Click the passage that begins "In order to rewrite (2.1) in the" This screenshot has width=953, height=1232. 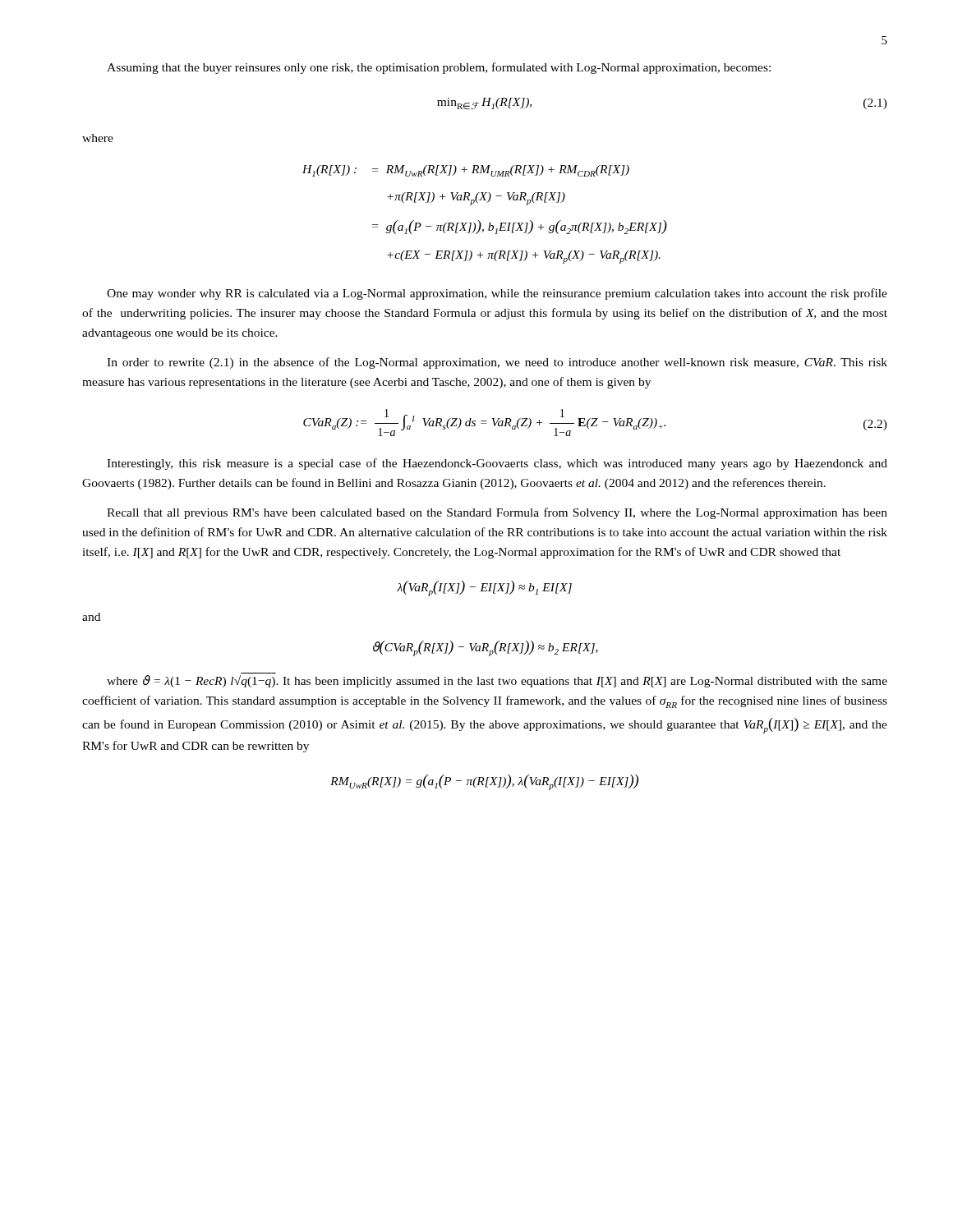[485, 372]
